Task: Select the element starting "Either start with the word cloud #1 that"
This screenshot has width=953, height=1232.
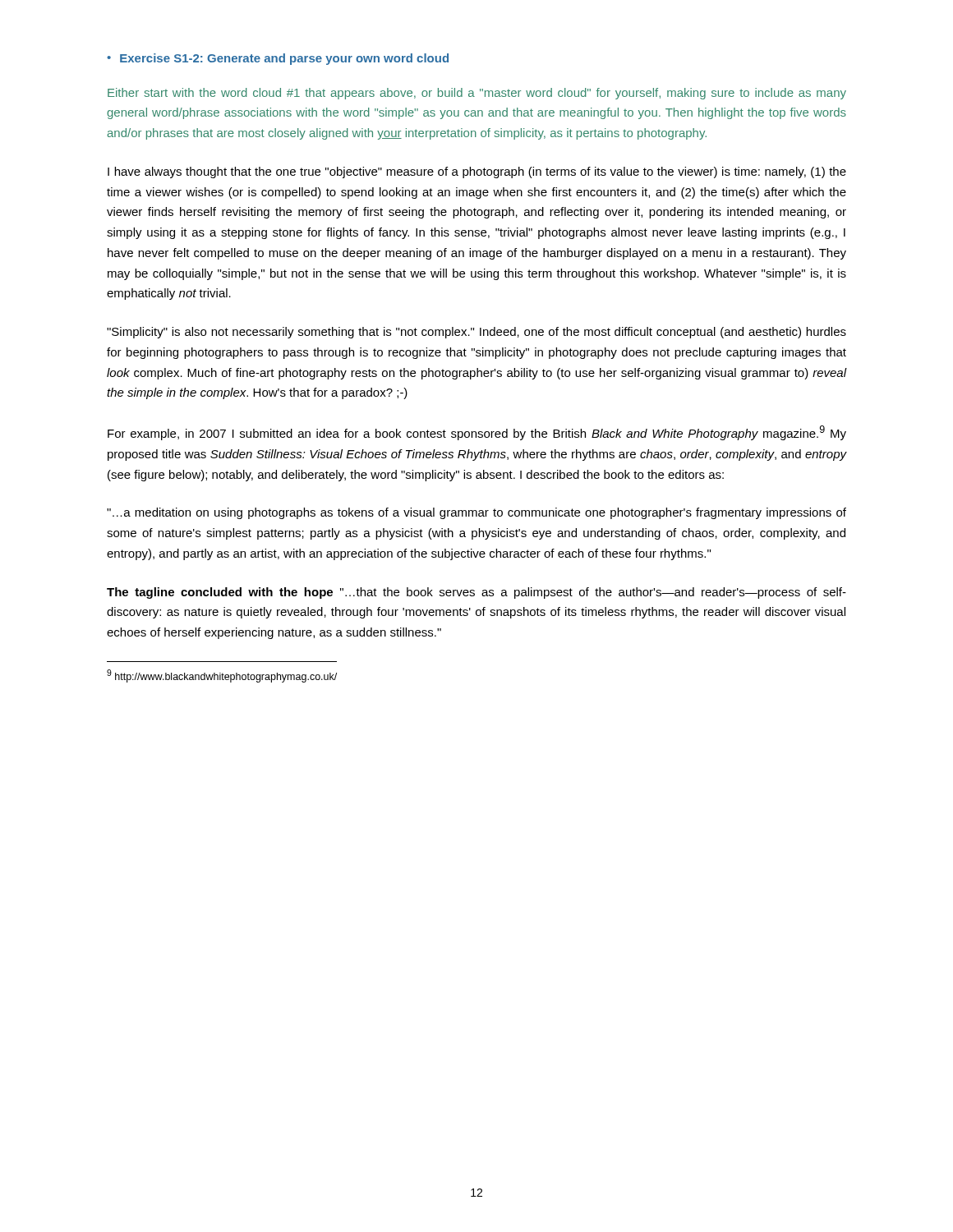Action: [476, 112]
